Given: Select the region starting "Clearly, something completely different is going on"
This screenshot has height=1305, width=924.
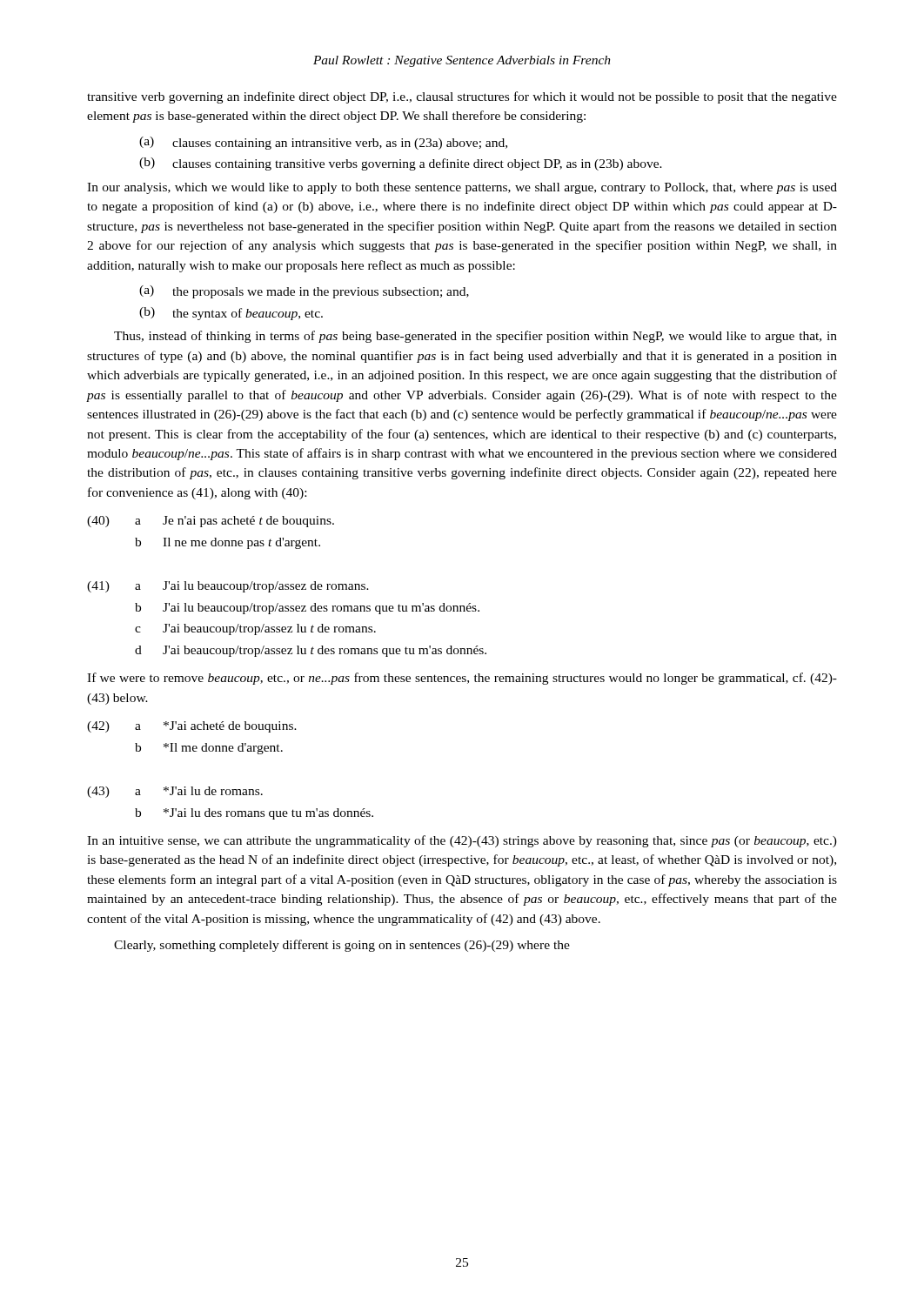Looking at the screenshot, I should pos(462,945).
